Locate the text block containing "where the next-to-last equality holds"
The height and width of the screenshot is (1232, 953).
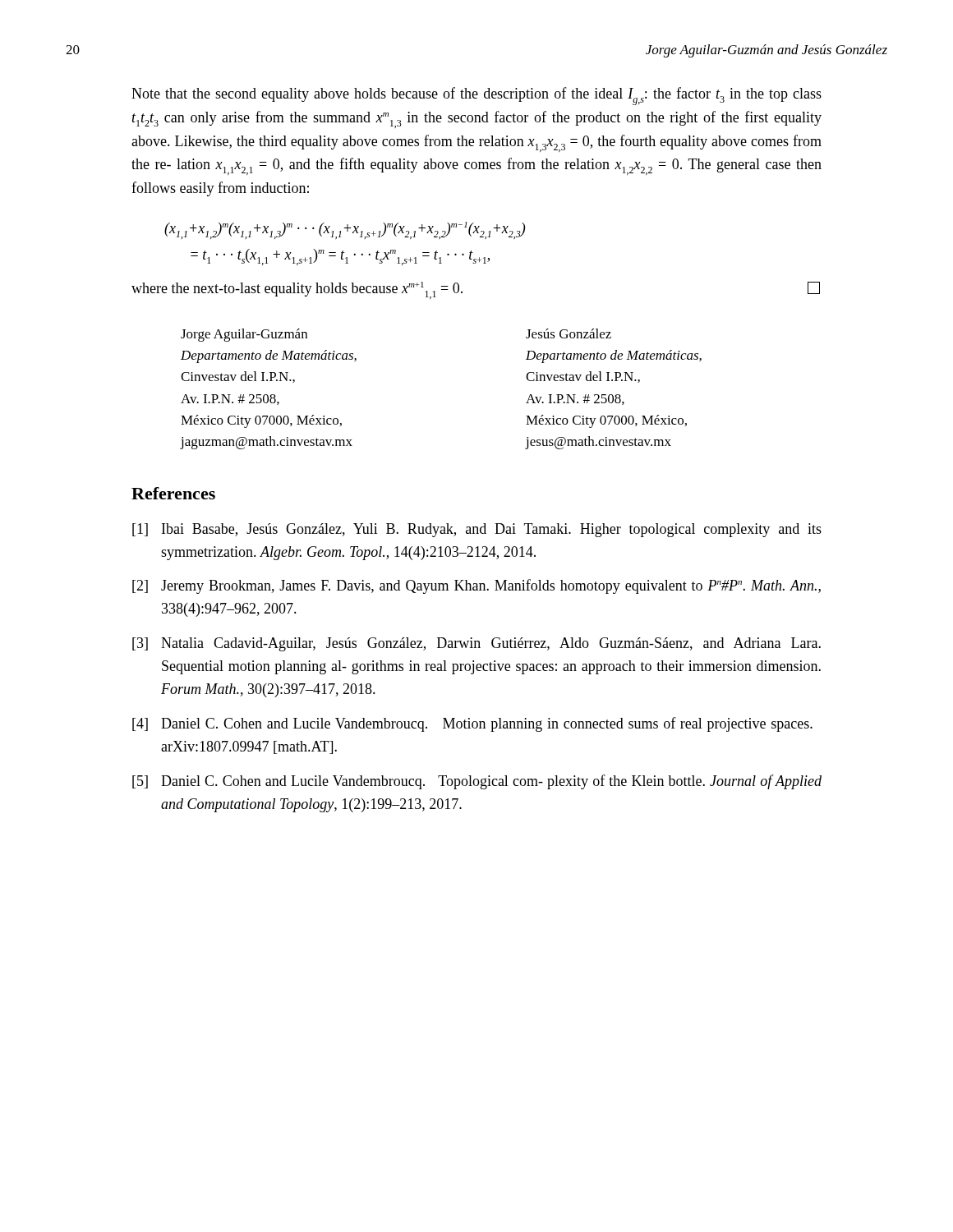[298, 290]
